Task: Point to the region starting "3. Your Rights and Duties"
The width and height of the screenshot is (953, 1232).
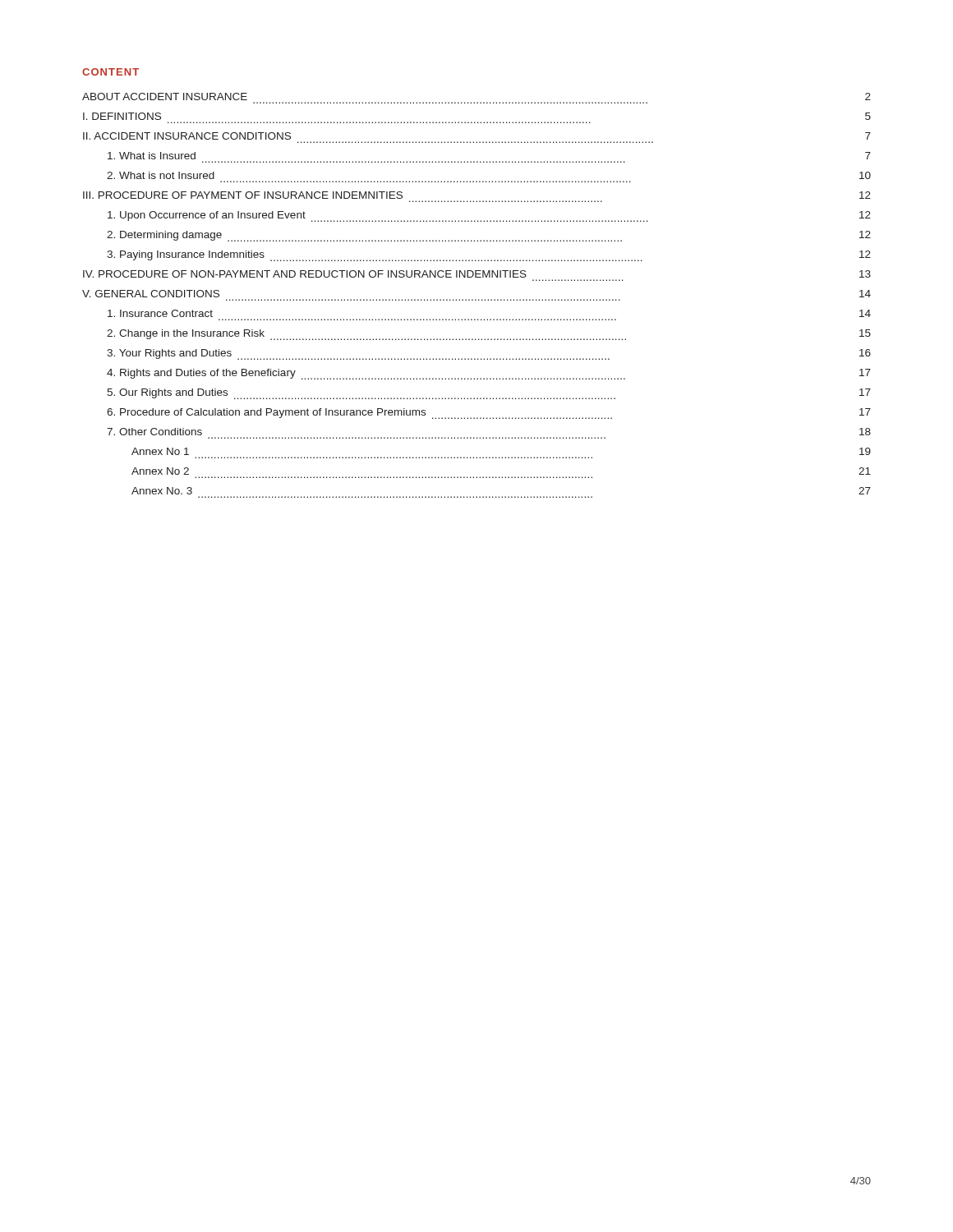Action: point(476,352)
